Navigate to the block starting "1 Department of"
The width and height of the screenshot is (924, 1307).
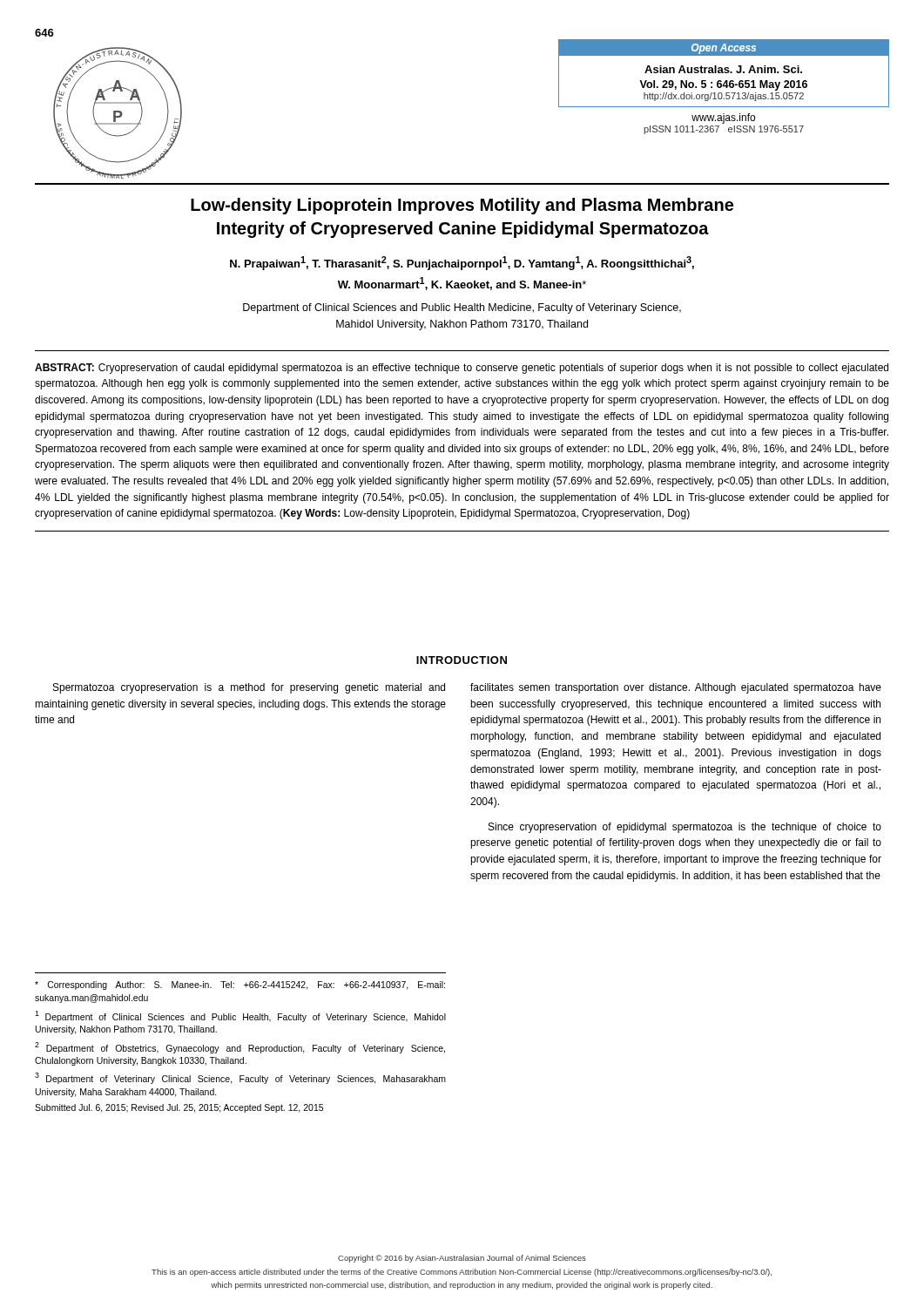click(240, 1022)
